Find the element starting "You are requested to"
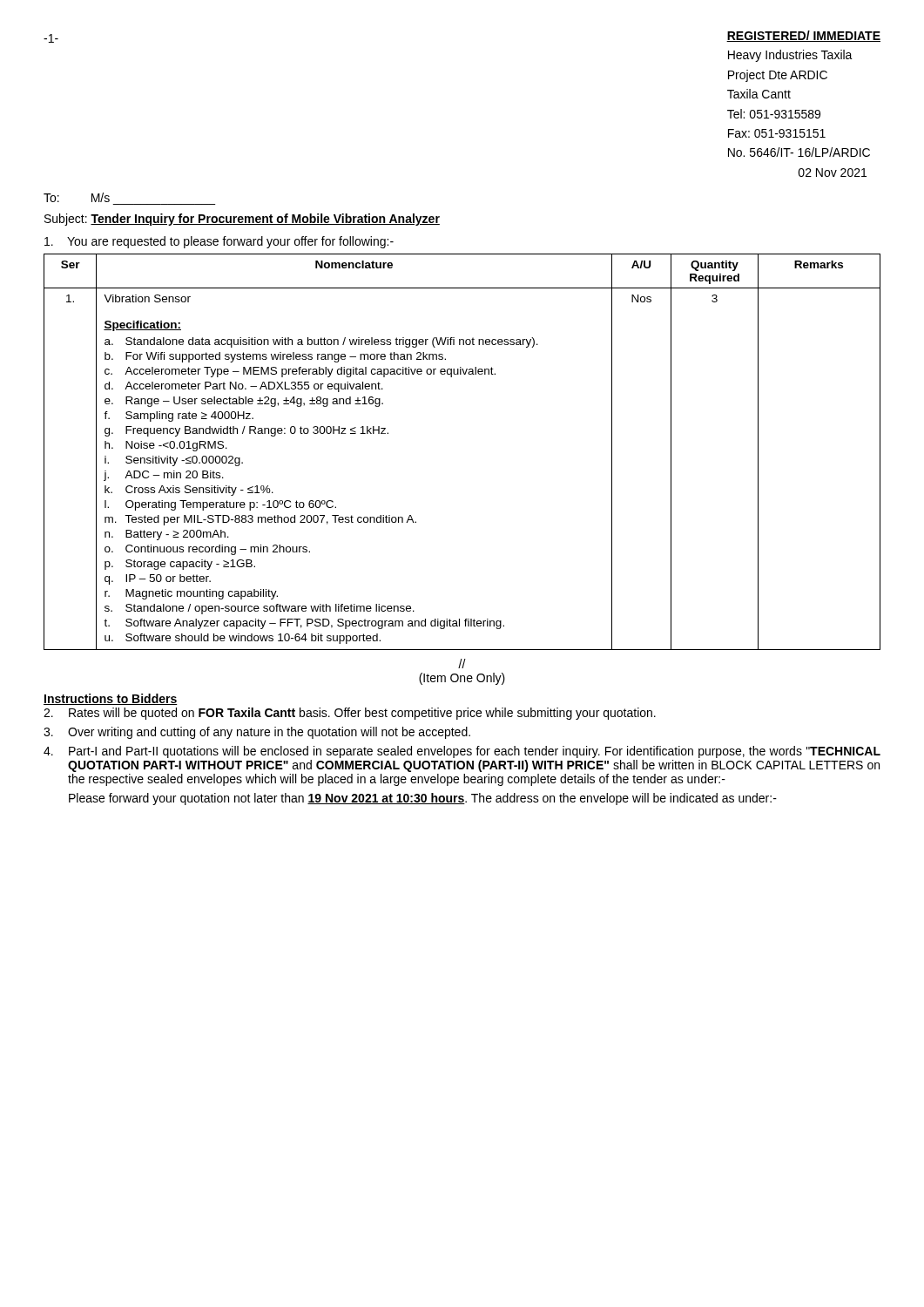This screenshot has height=1307, width=924. pyautogui.click(x=219, y=241)
